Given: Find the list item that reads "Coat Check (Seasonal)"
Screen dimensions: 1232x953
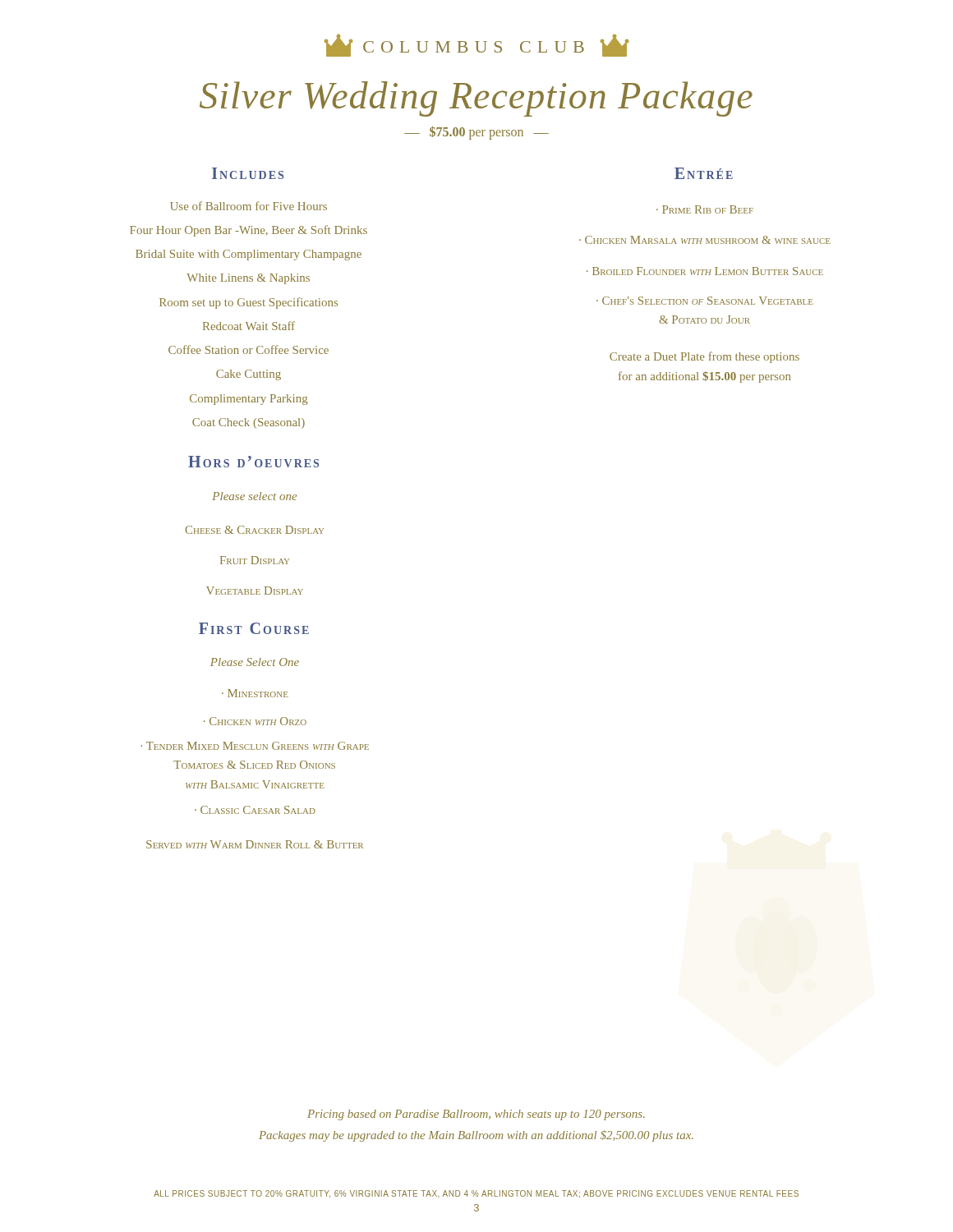Looking at the screenshot, I should (248, 422).
